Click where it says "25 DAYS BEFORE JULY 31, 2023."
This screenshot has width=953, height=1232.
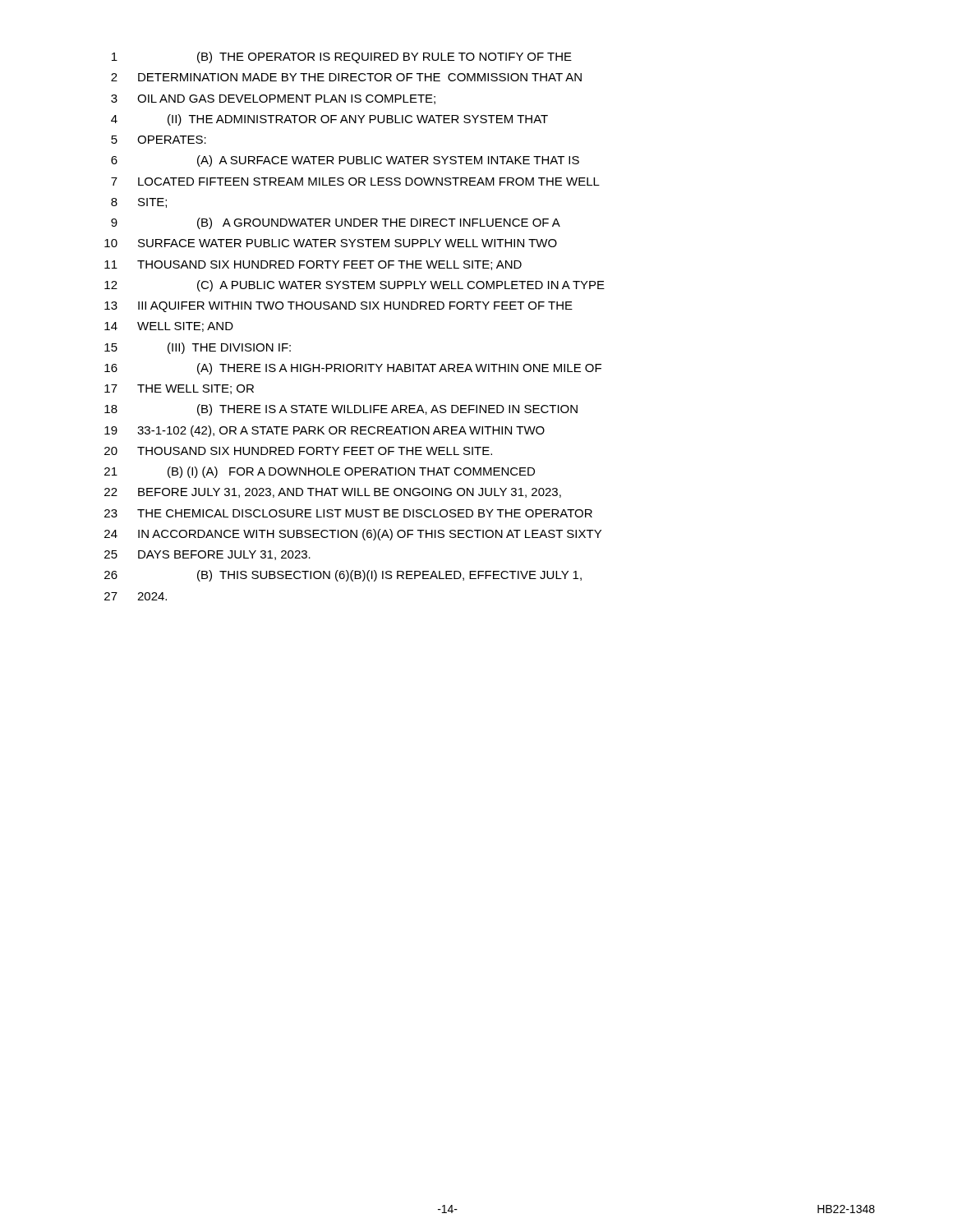[x=207, y=555]
